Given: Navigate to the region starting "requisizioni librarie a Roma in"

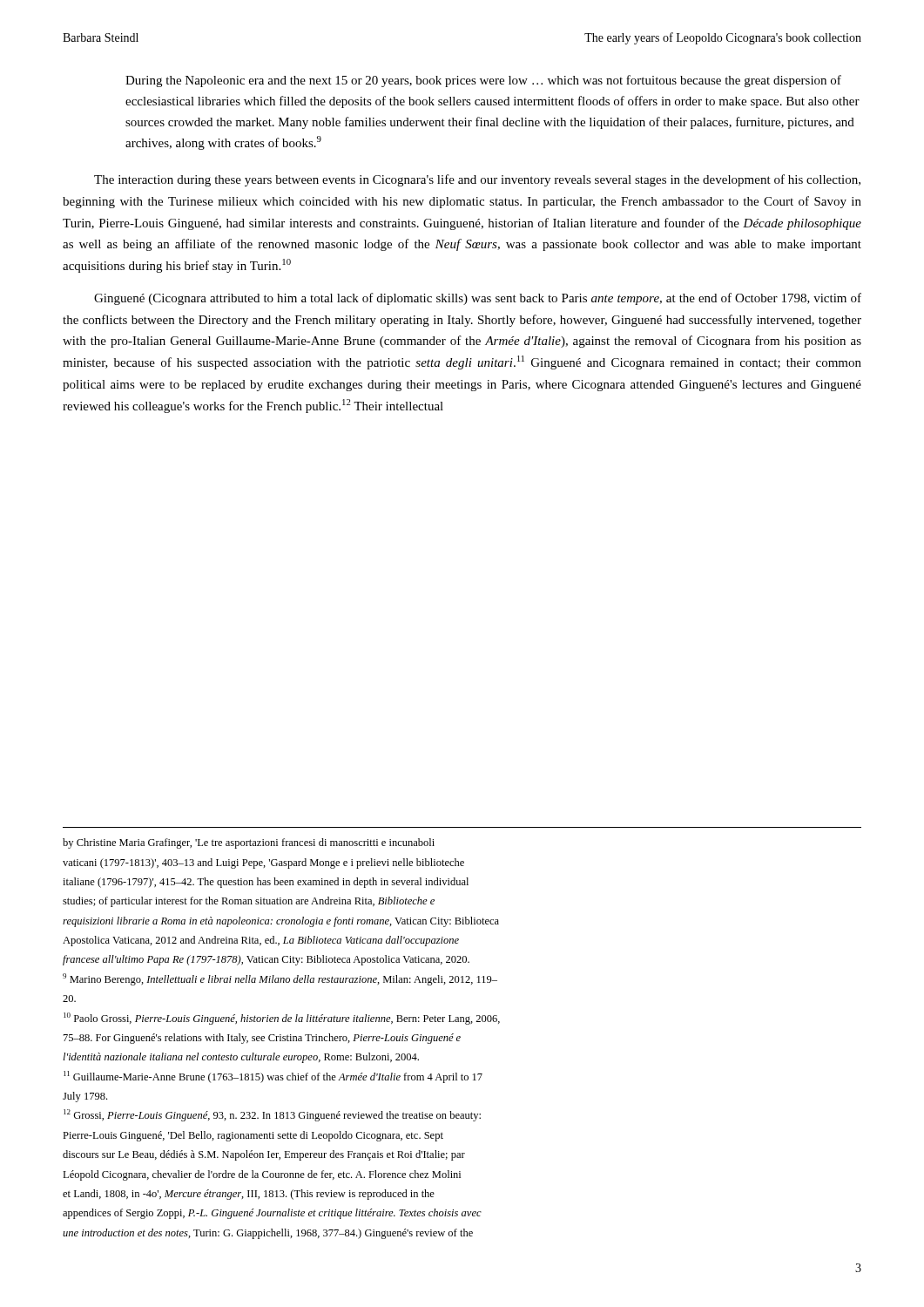Looking at the screenshot, I should tap(281, 921).
